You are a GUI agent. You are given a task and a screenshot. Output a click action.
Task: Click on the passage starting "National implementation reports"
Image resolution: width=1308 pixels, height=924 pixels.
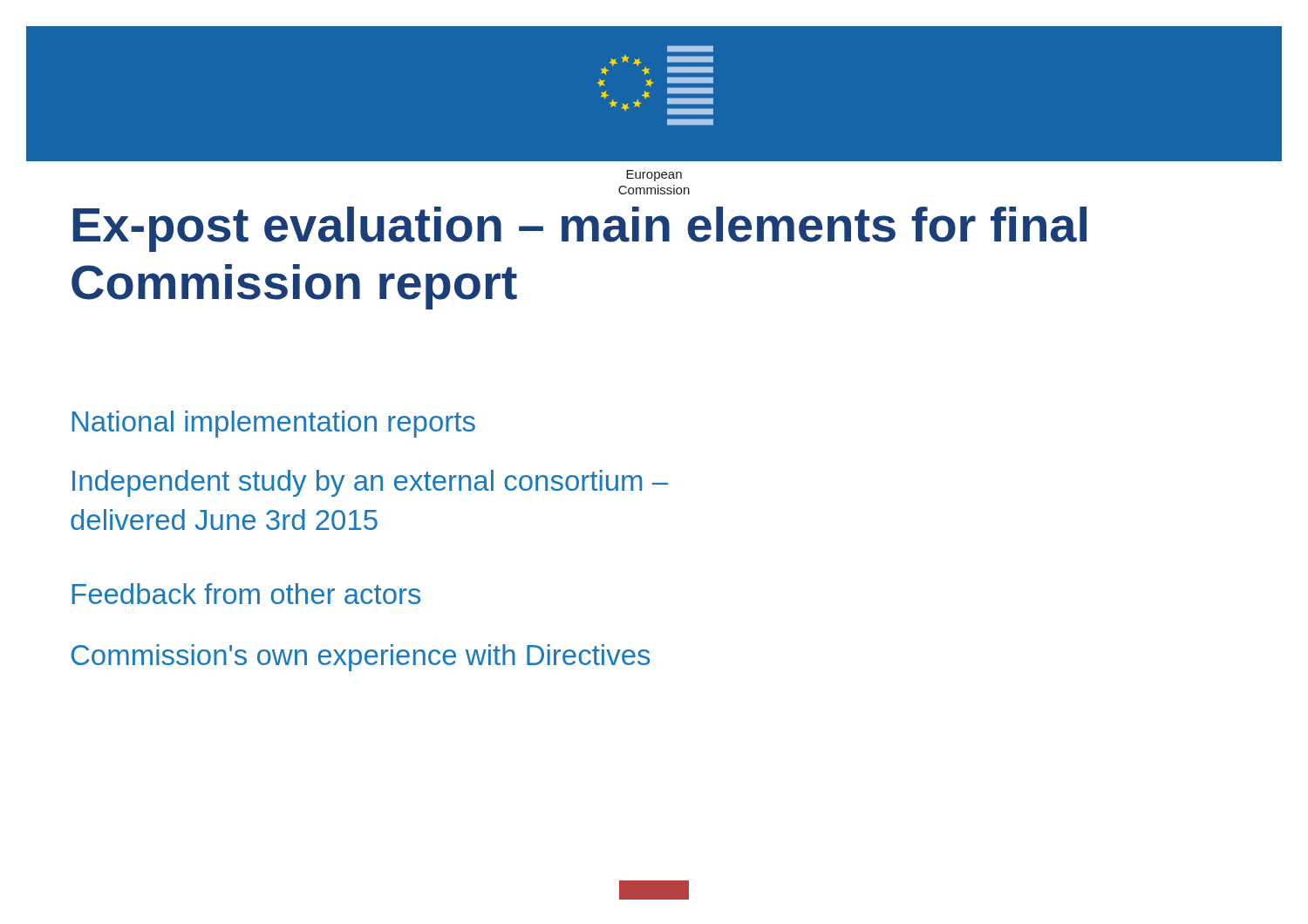tap(273, 421)
